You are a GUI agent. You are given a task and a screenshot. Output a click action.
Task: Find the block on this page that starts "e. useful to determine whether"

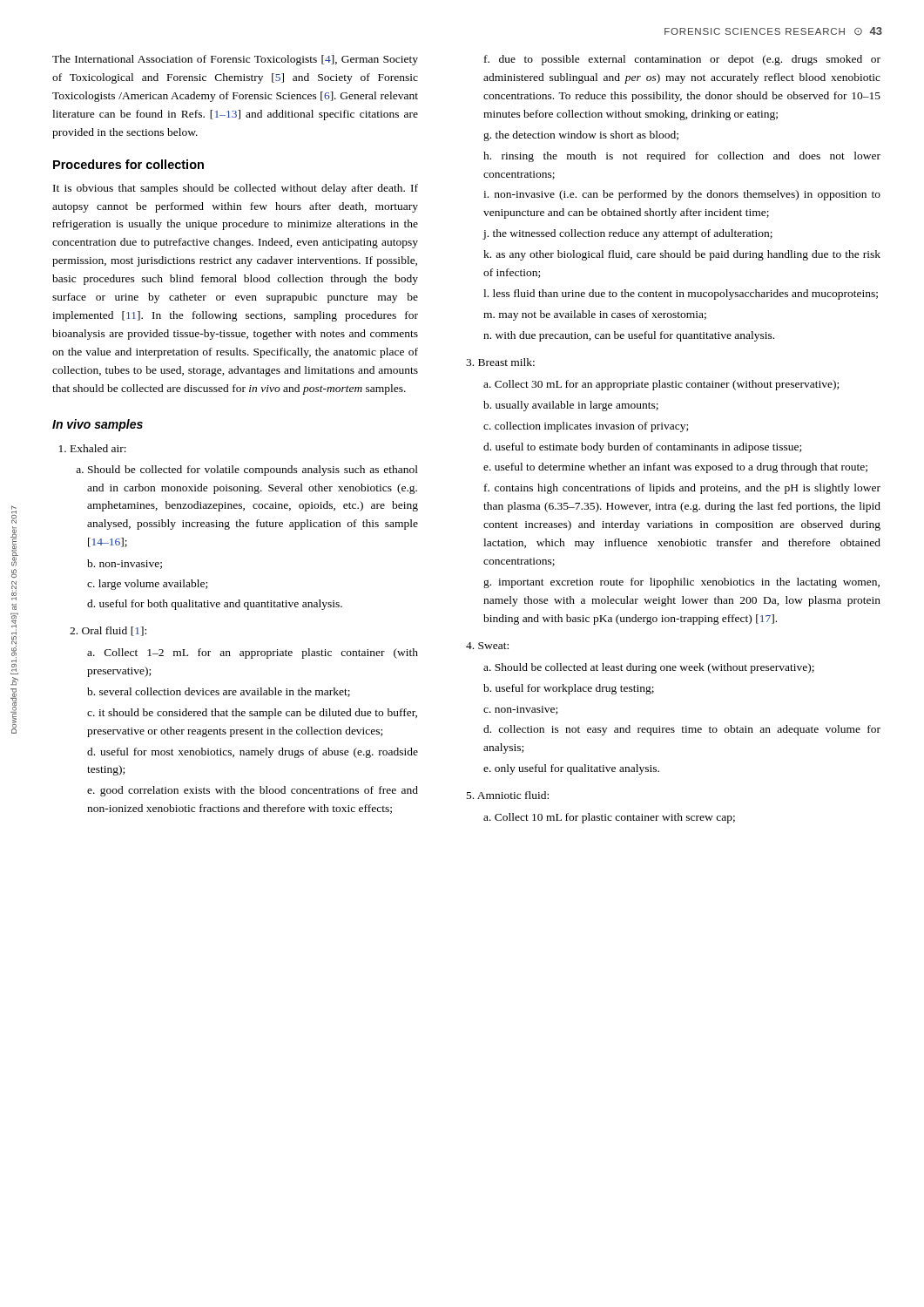676,467
